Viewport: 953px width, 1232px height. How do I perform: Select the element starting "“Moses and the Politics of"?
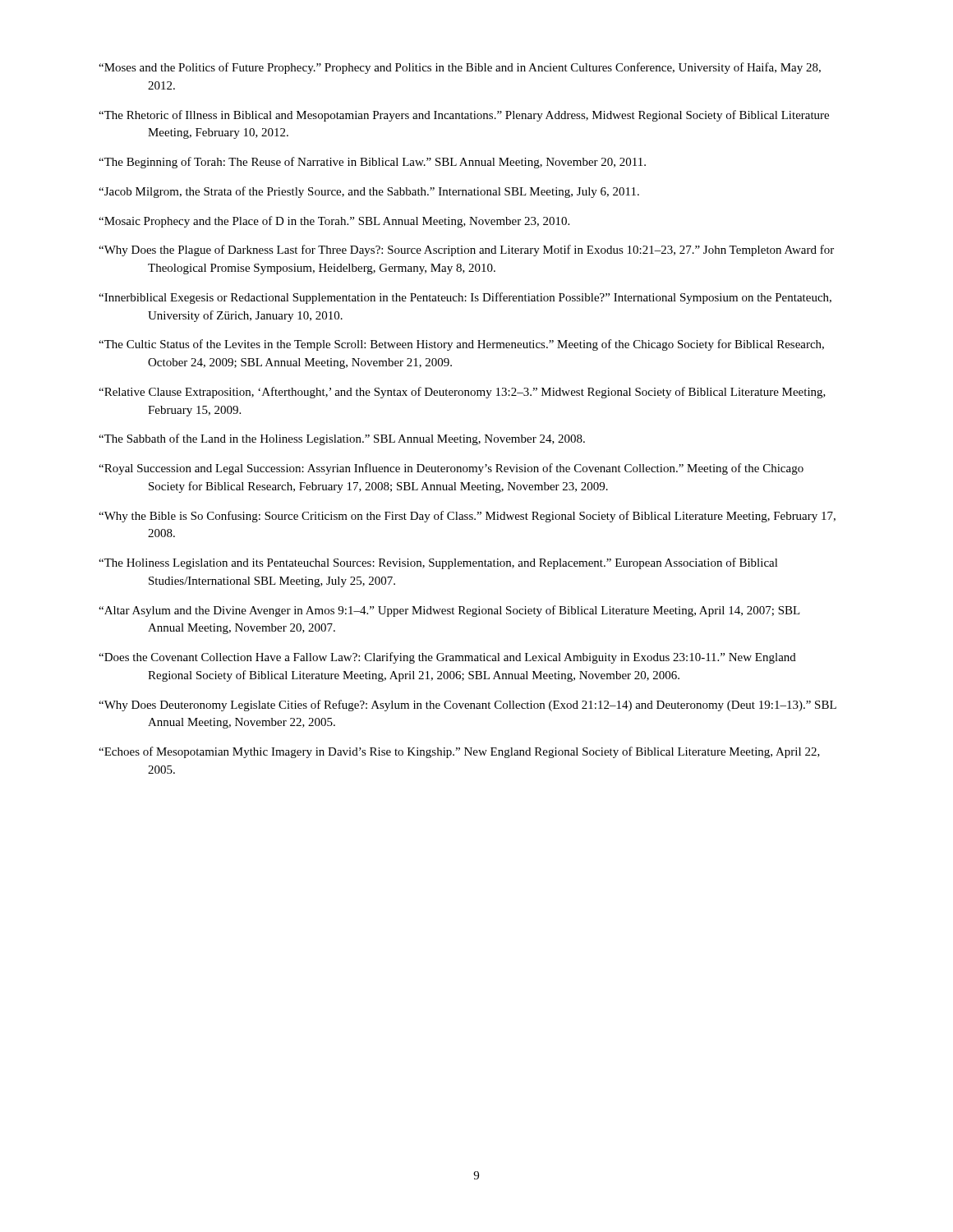460,76
